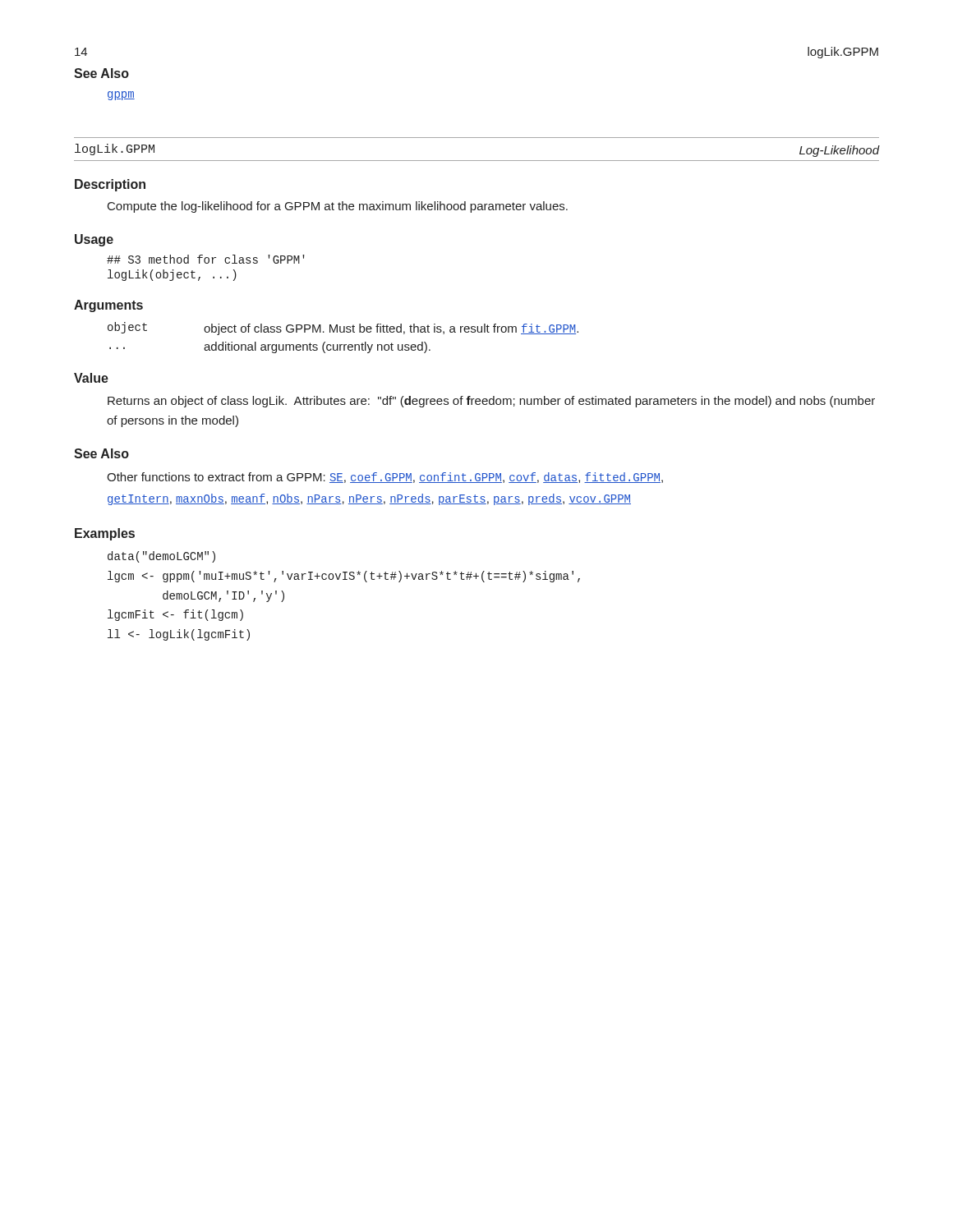Click on the passage starting "Compute the log-likelihood for a GPPM at the"

pos(338,206)
